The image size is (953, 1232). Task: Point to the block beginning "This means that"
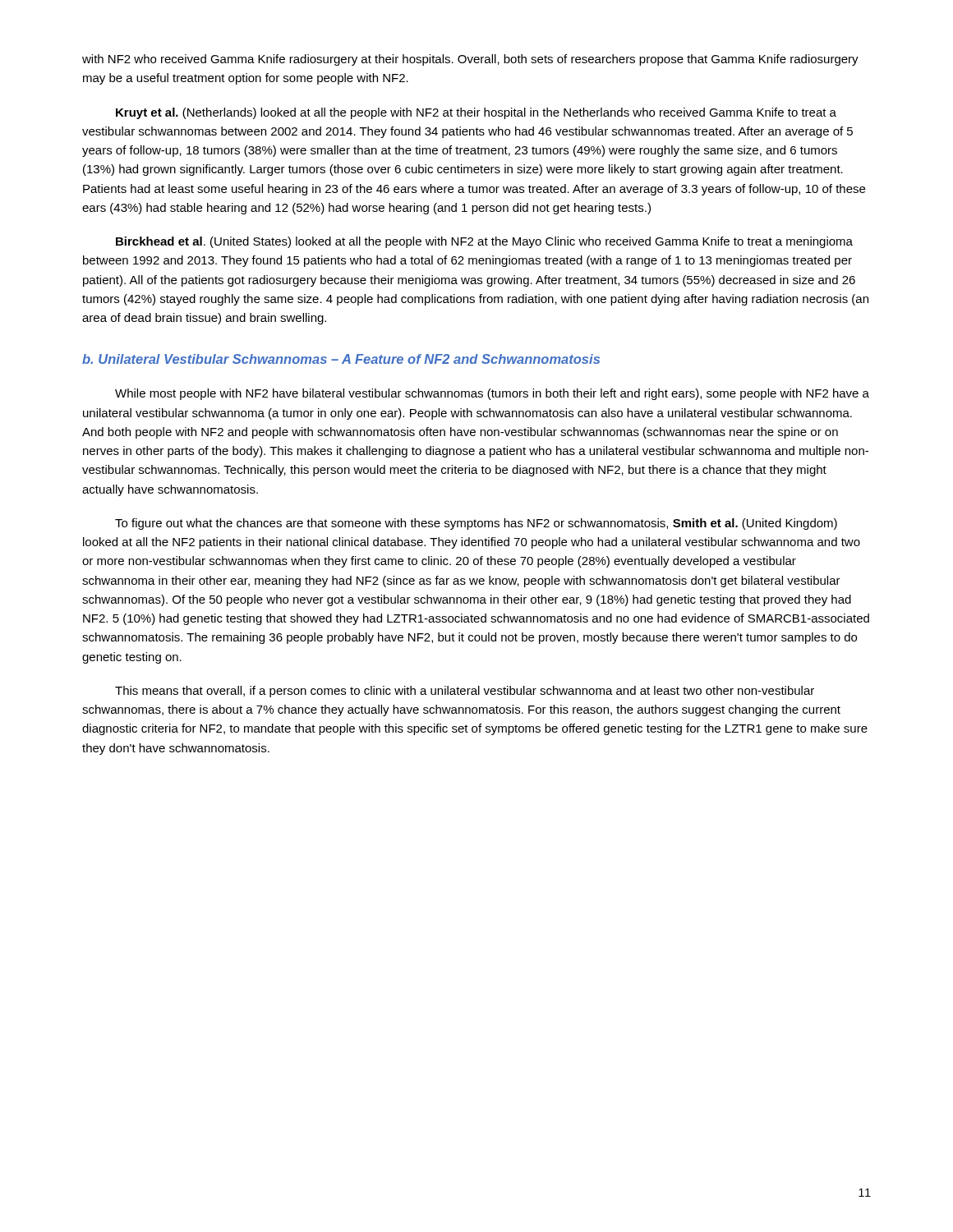[475, 719]
